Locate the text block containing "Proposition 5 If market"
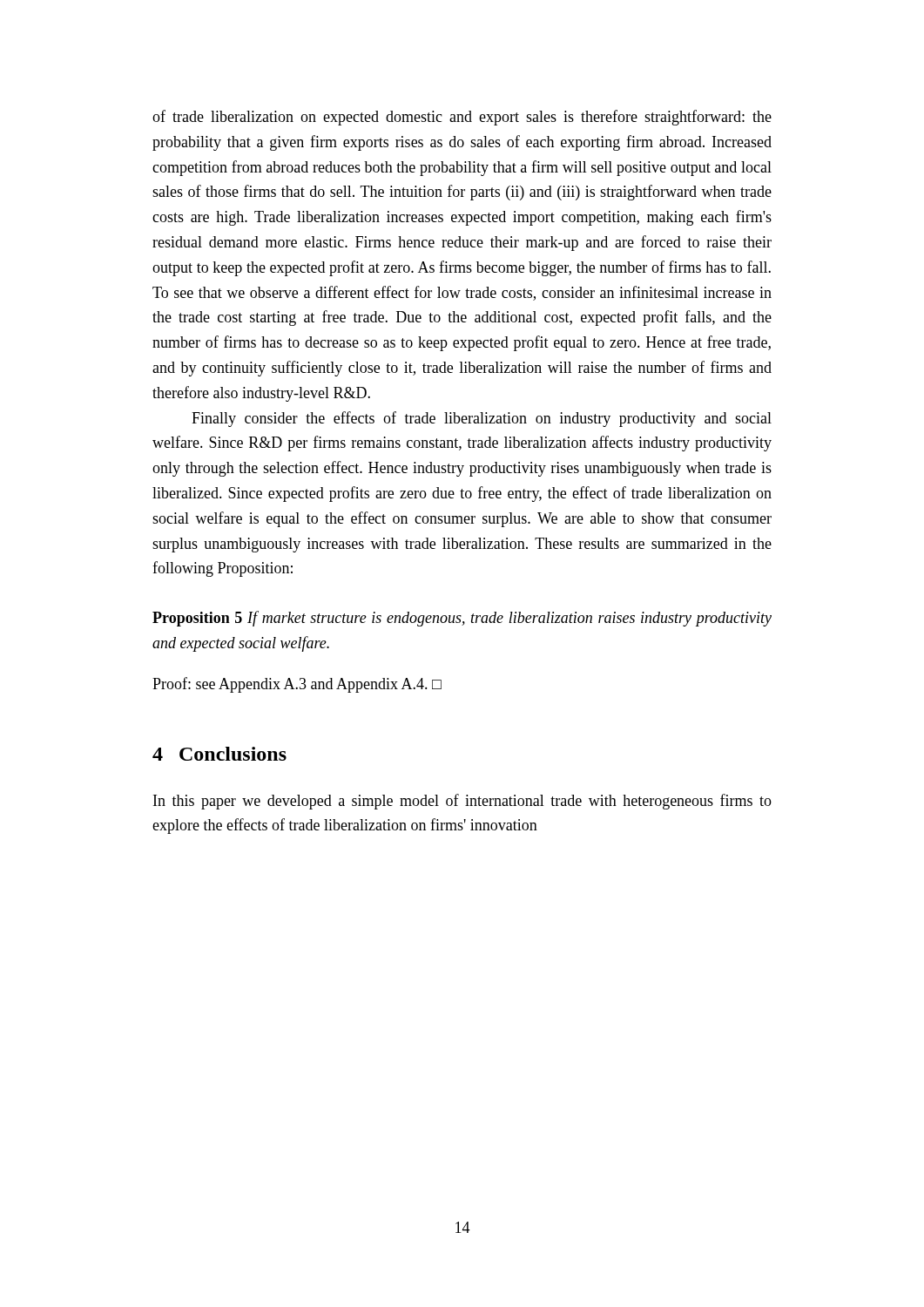 coord(462,630)
